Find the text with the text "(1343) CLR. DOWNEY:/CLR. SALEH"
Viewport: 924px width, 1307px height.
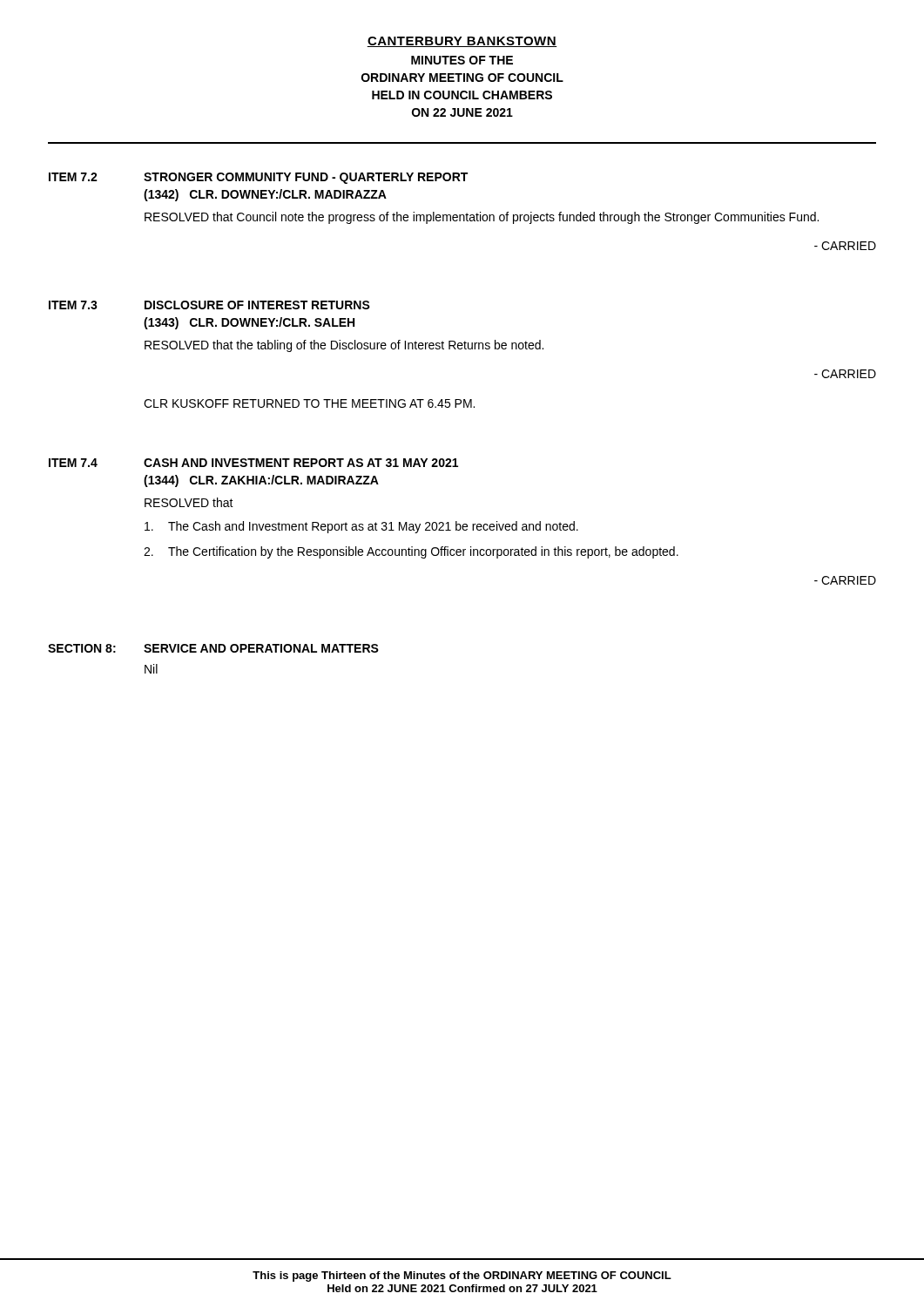click(250, 322)
